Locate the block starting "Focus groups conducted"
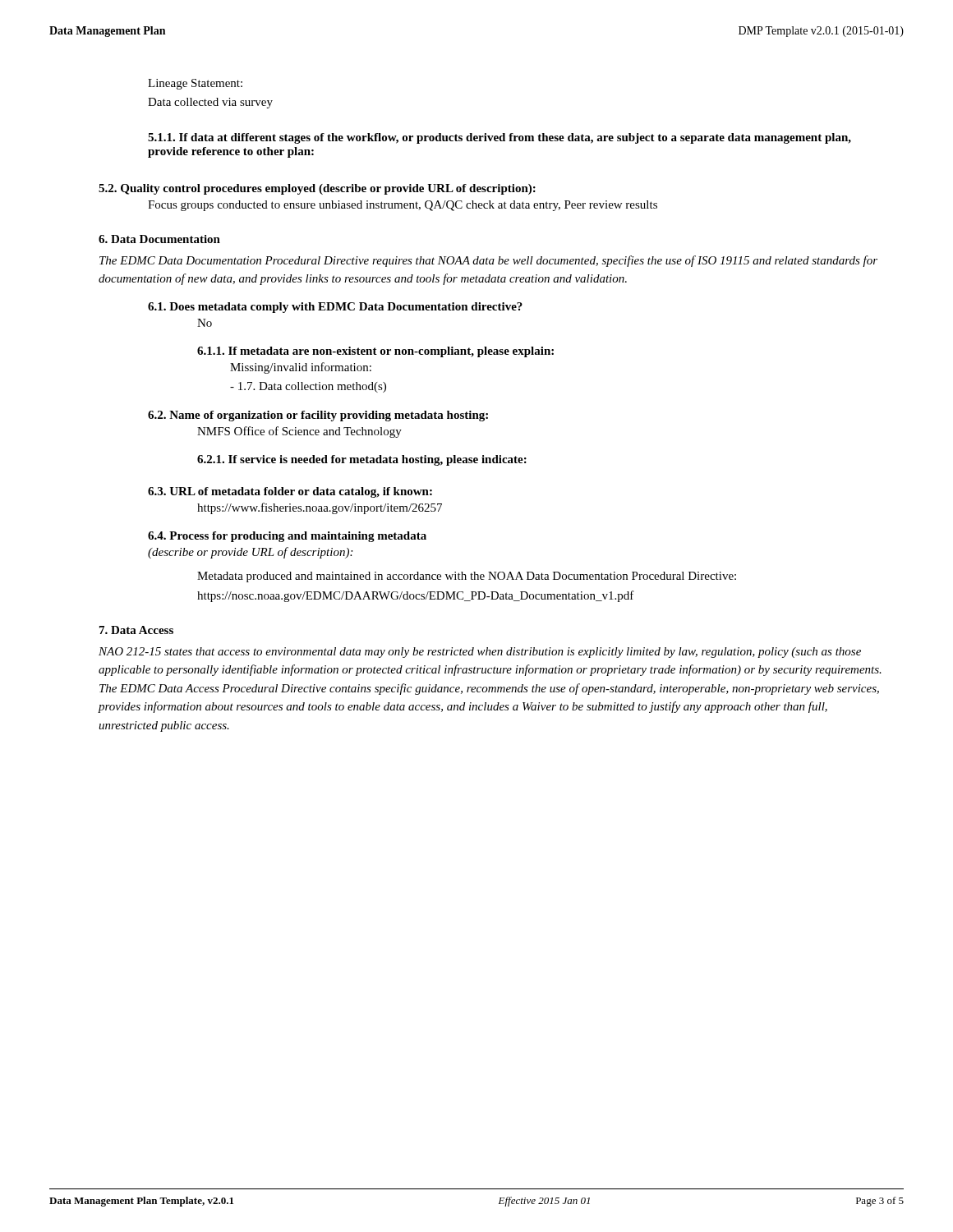The height and width of the screenshot is (1232, 953). pos(518,205)
